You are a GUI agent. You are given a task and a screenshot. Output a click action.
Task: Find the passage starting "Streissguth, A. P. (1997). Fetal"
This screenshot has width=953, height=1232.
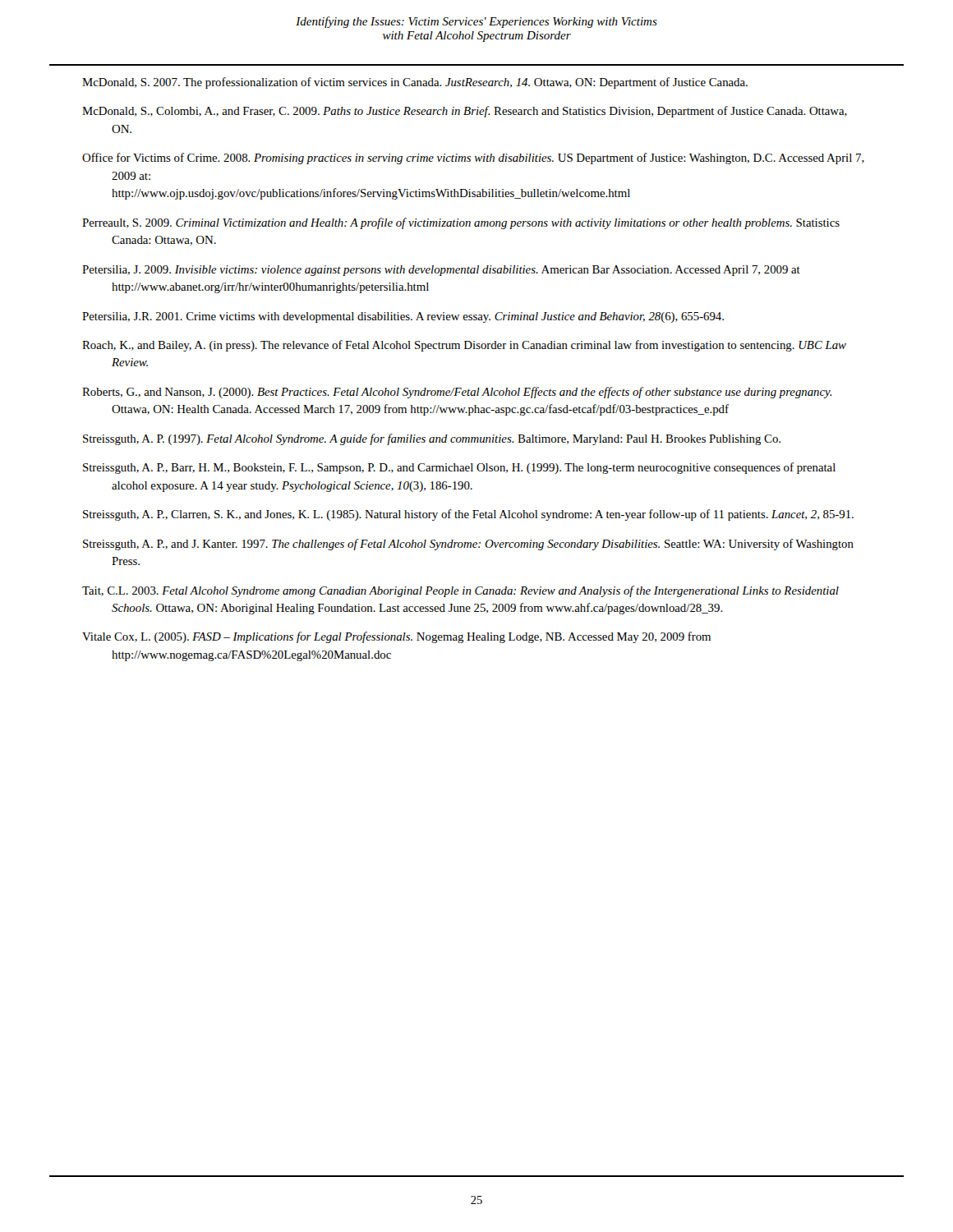(x=432, y=438)
